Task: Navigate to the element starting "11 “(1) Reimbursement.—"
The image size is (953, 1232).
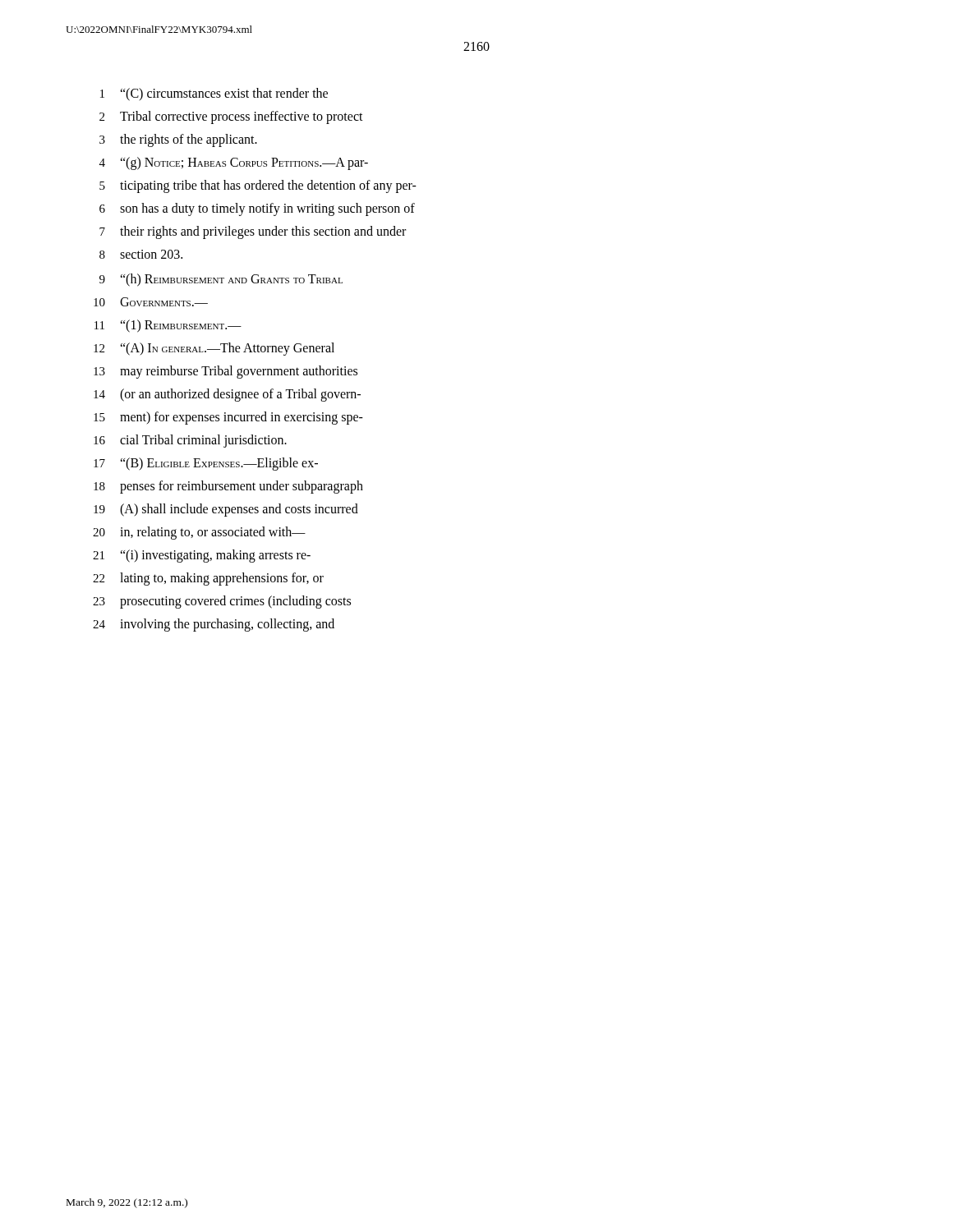Action: (x=168, y=326)
